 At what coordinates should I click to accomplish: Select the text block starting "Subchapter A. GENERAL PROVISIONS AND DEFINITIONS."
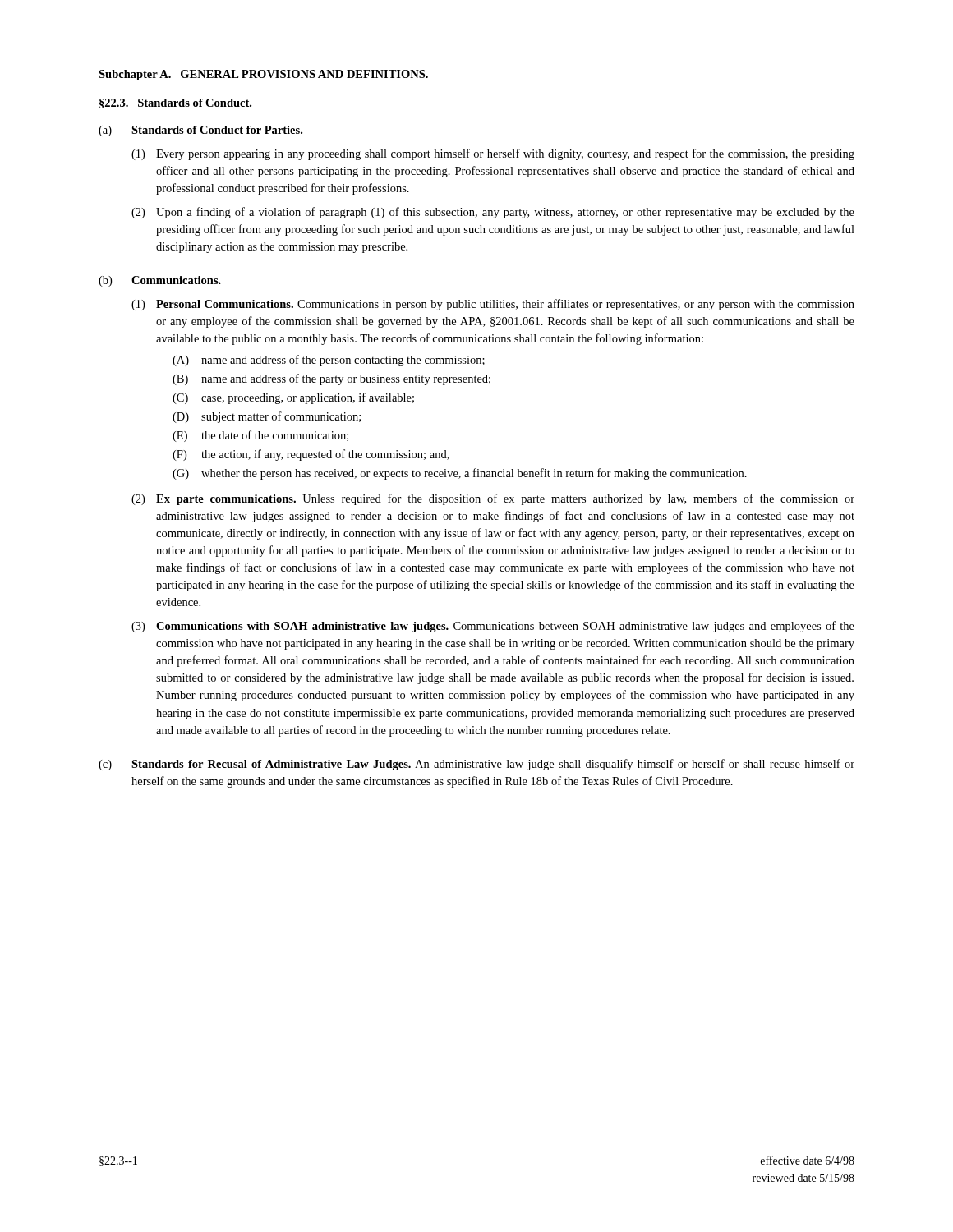tap(263, 74)
